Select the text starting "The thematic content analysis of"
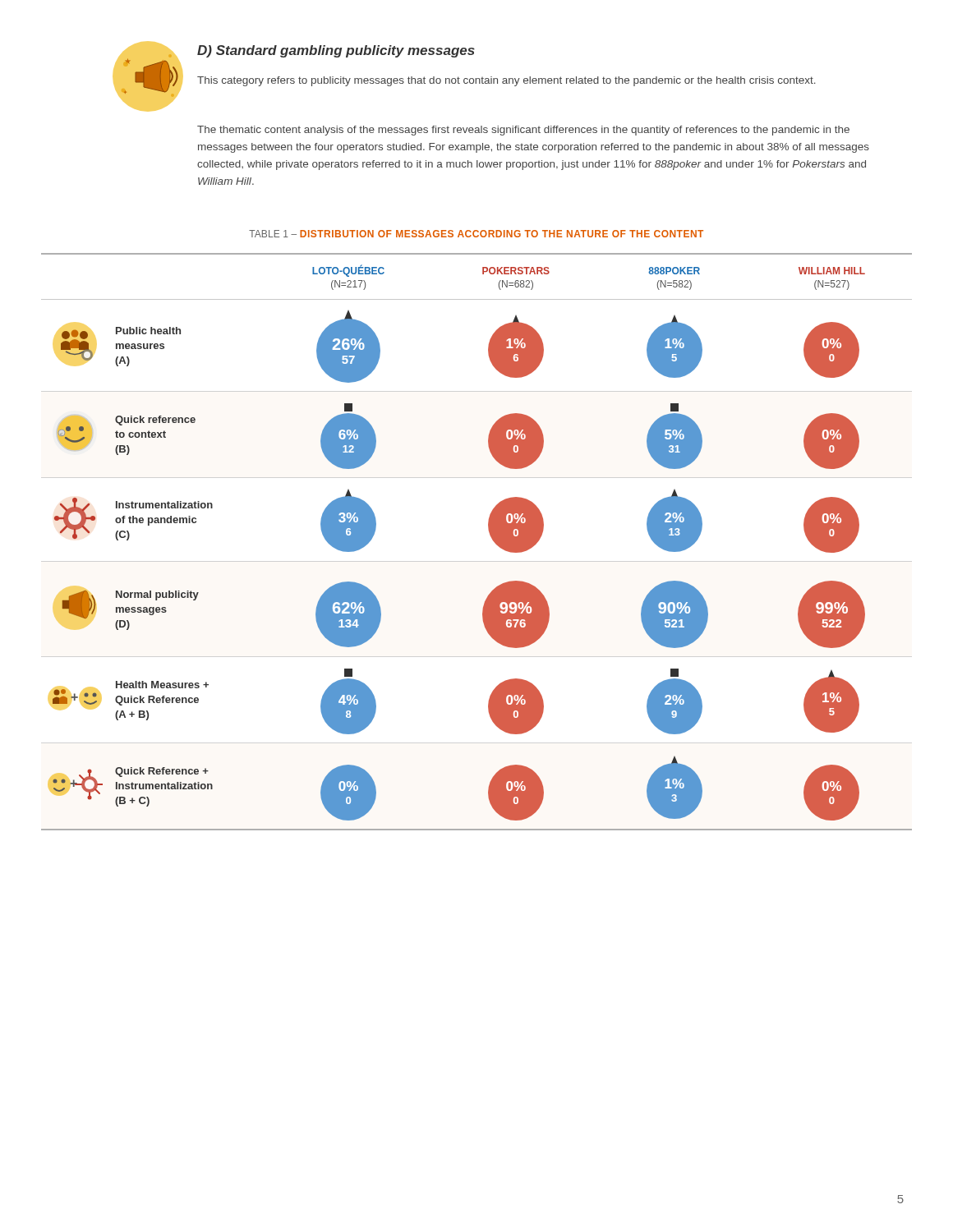Viewport: 953px width, 1232px height. point(533,155)
